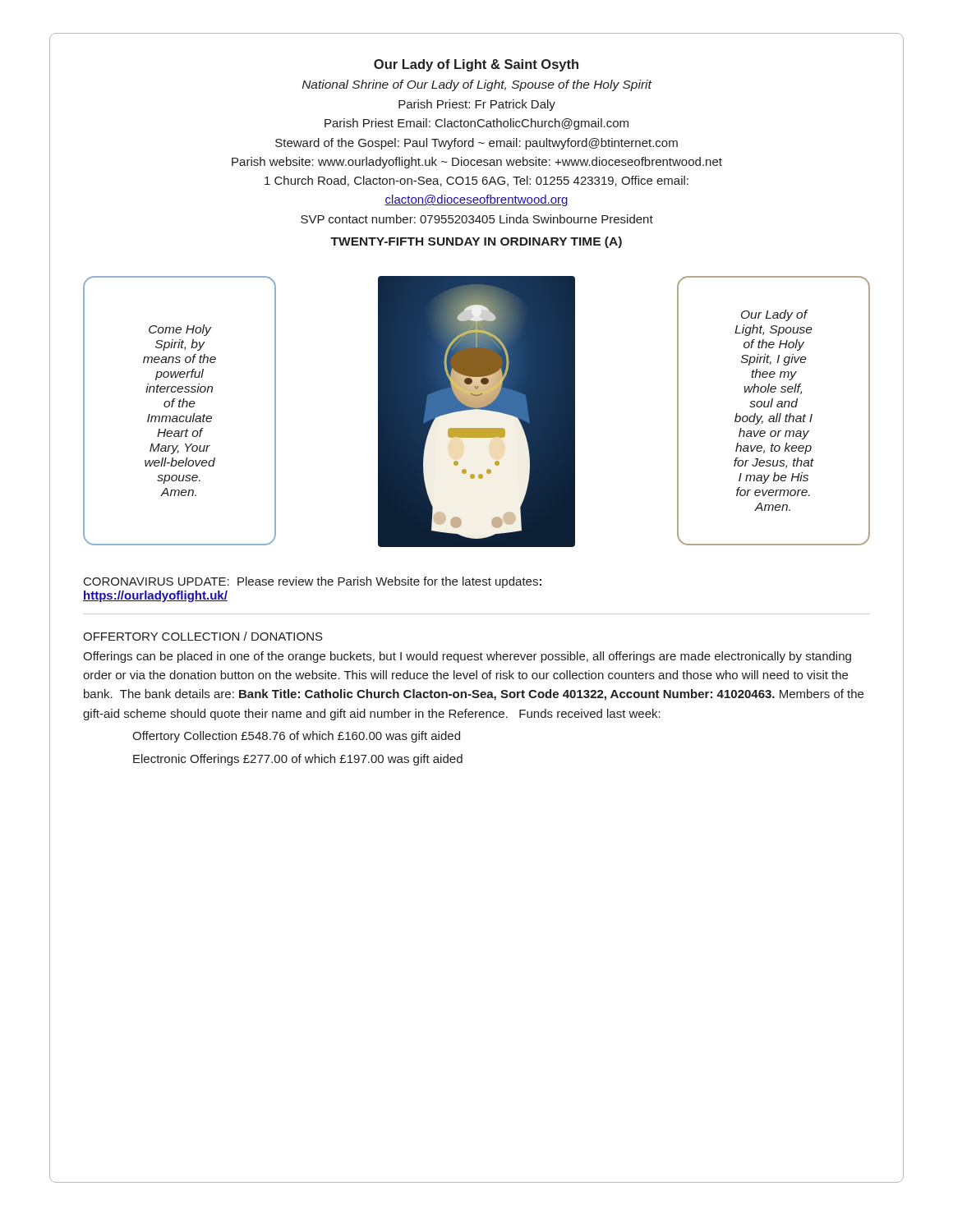Select the text starting "Our Lady of Light &"

476,64
